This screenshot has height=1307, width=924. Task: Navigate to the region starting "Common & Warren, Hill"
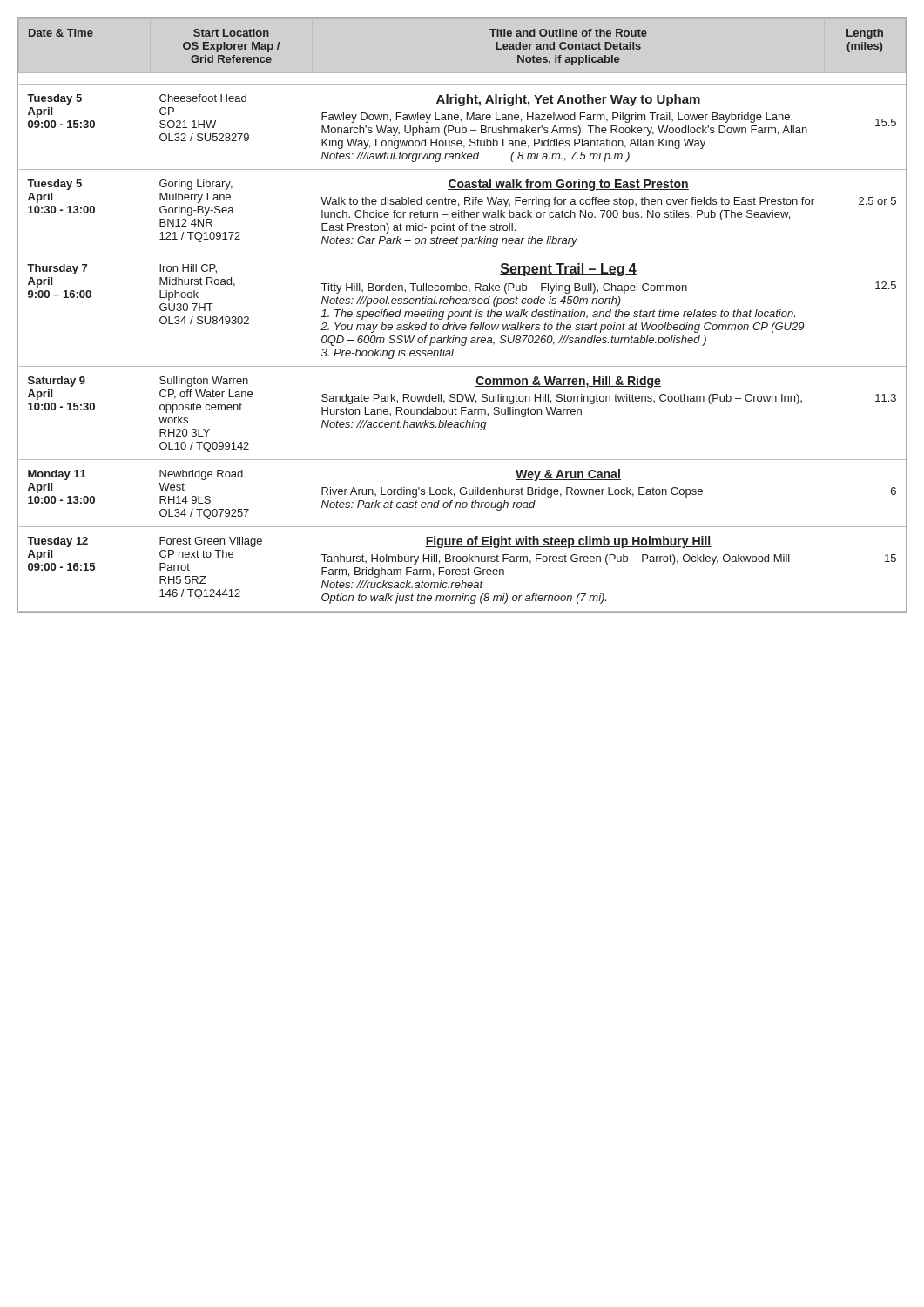coord(568,381)
